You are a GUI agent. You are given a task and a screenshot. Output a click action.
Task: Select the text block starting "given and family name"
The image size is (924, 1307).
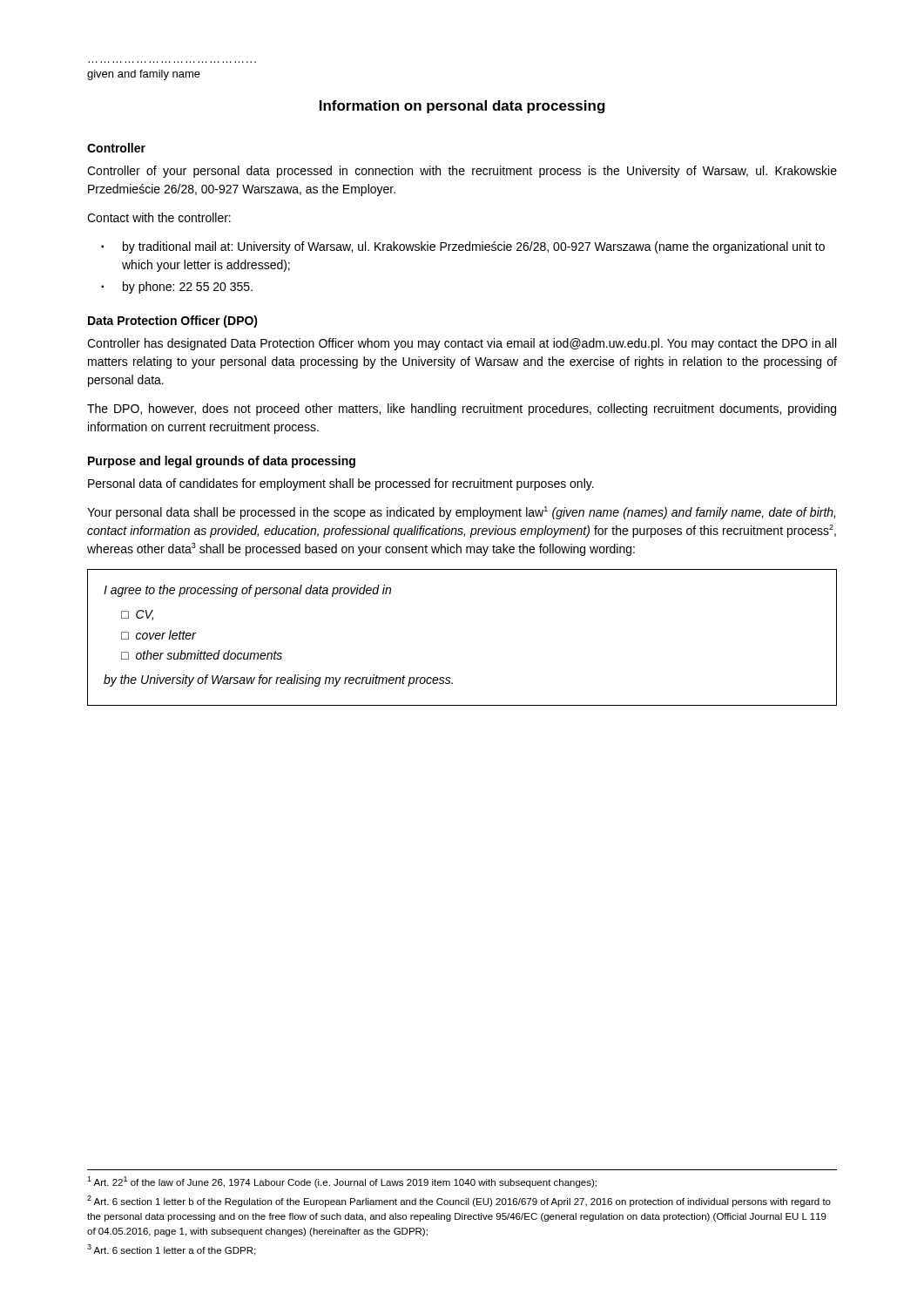tap(144, 74)
